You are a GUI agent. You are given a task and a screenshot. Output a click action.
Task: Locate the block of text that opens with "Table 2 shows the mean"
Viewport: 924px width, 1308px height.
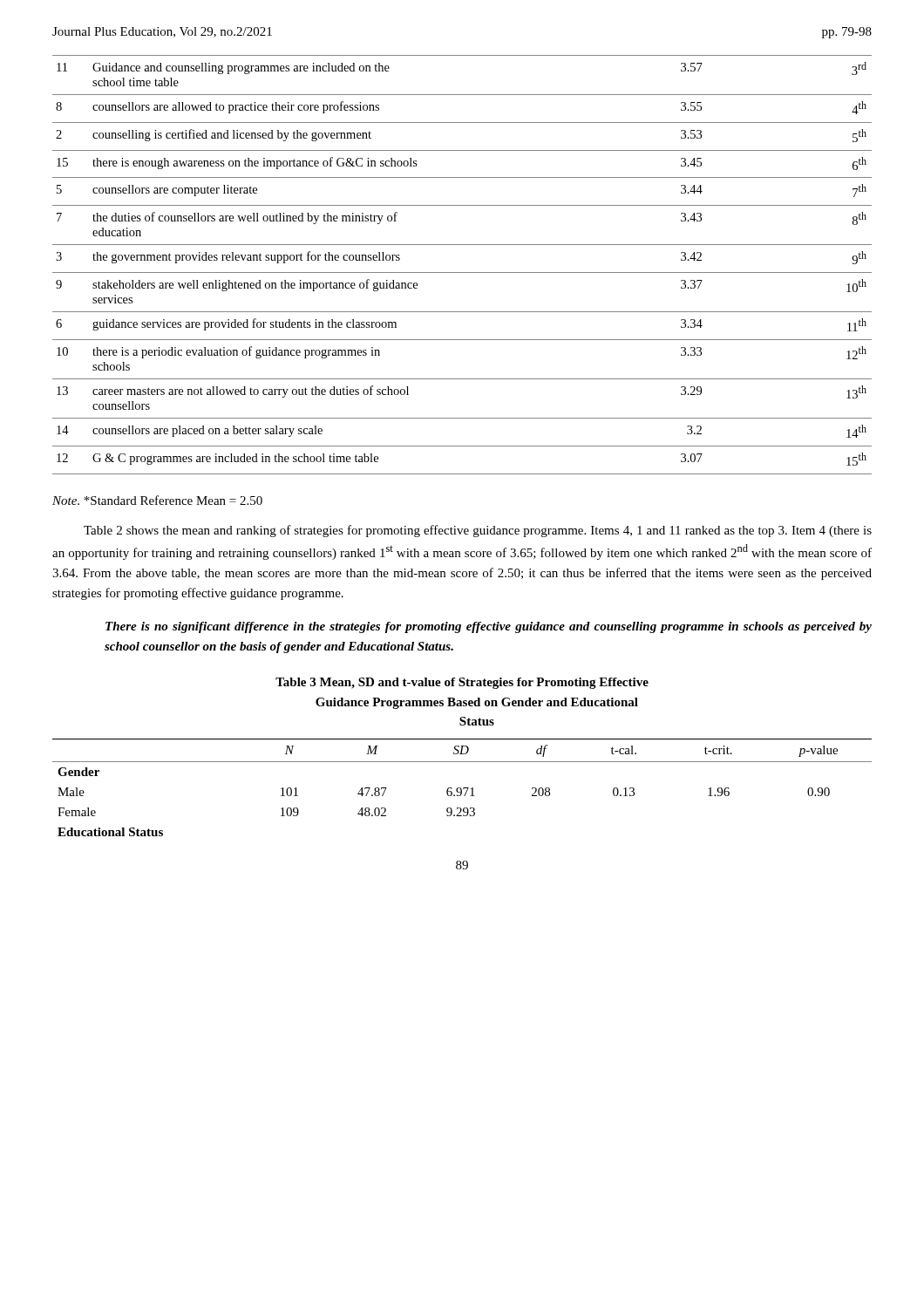point(462,562)
